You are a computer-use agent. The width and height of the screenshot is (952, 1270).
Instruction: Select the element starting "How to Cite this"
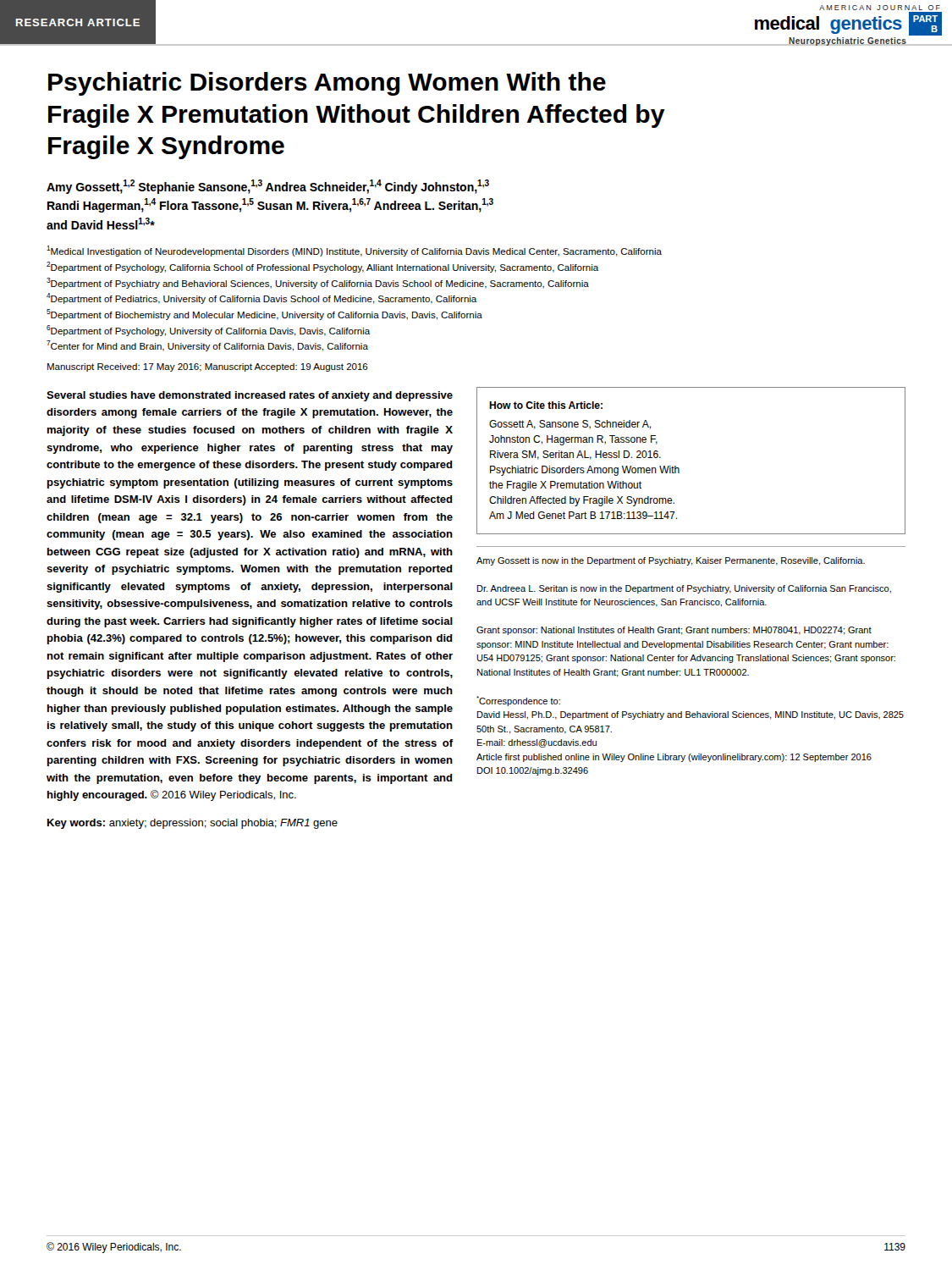tap(546, 405)
